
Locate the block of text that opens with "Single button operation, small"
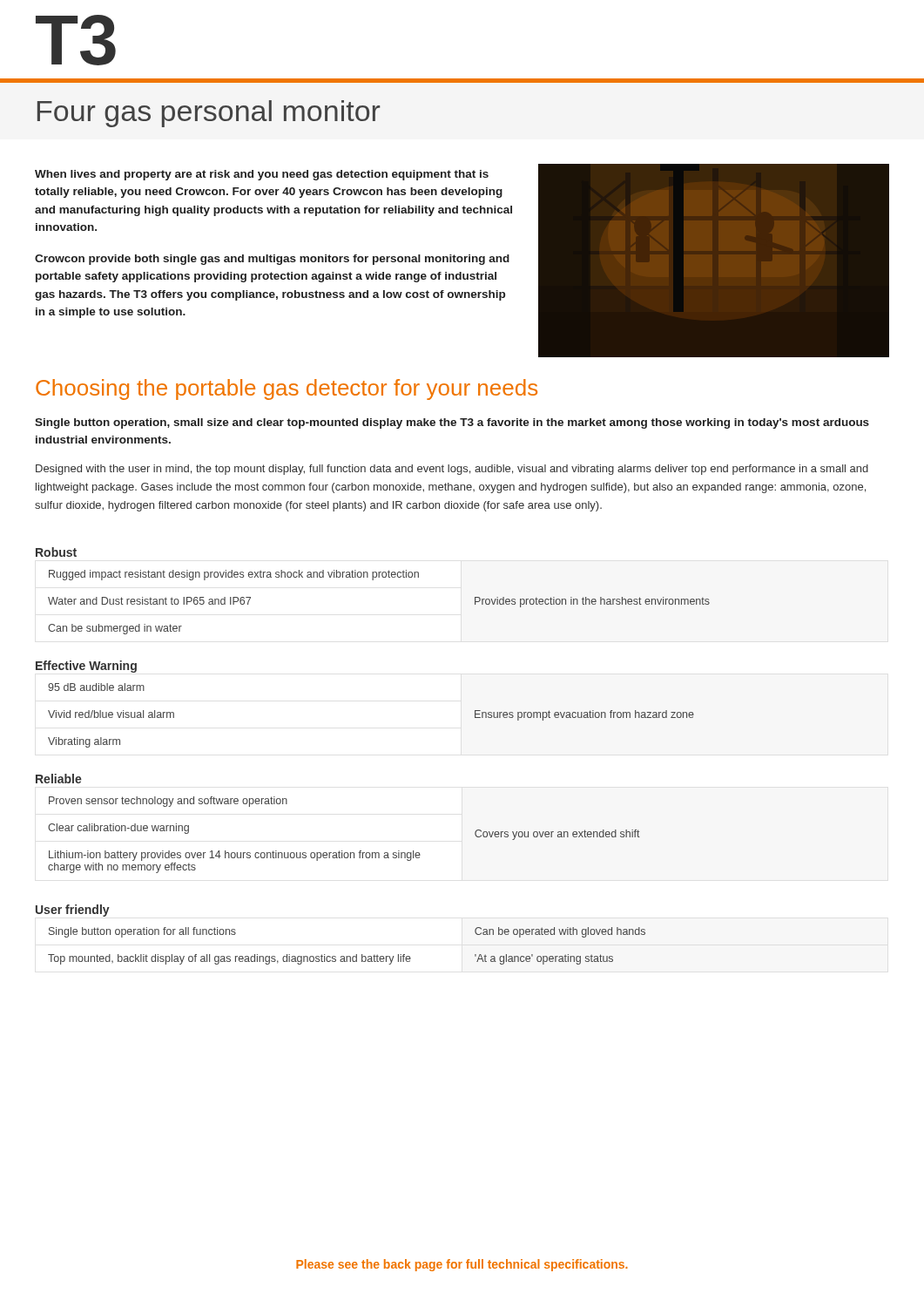point(452,431)
